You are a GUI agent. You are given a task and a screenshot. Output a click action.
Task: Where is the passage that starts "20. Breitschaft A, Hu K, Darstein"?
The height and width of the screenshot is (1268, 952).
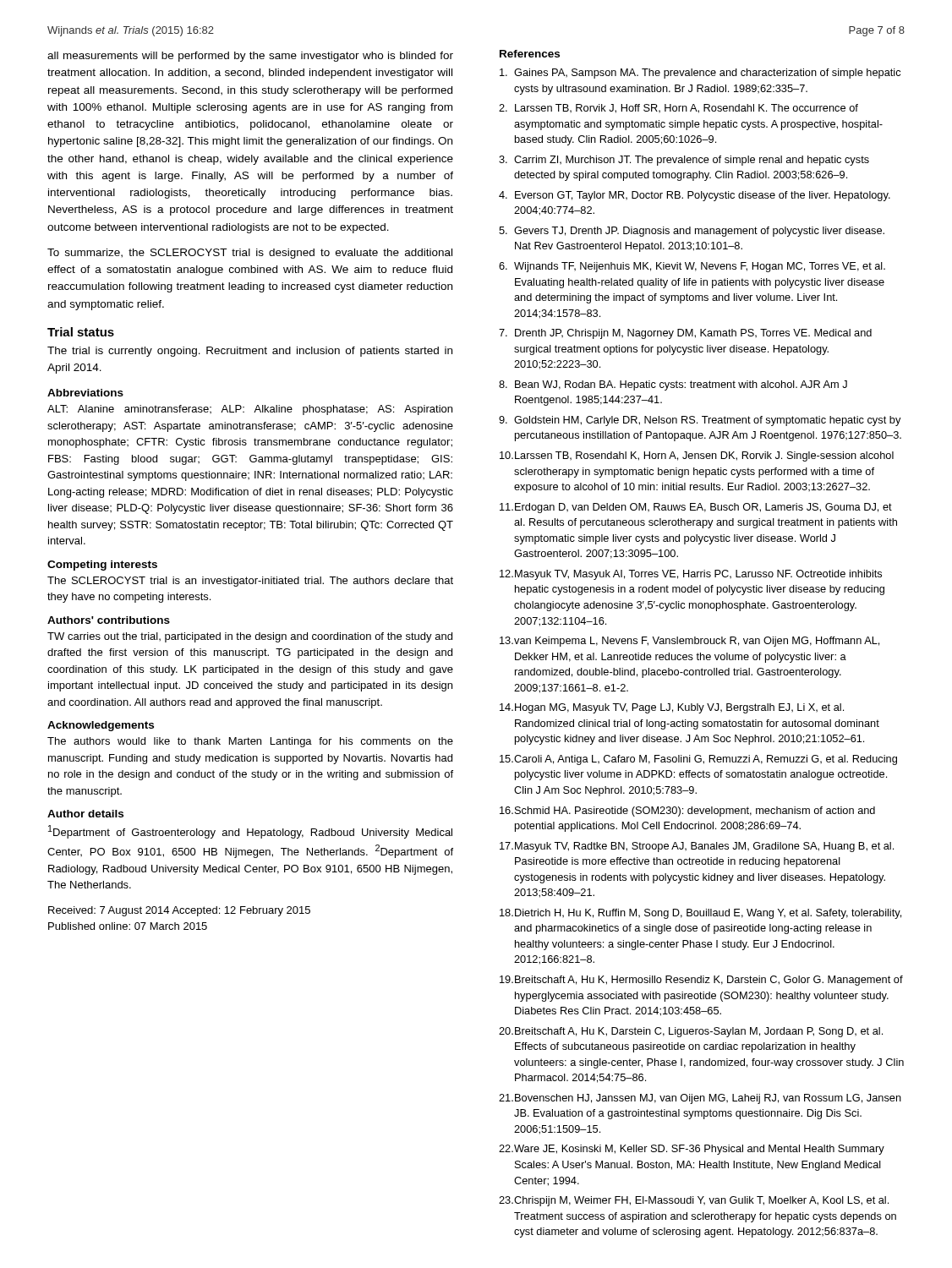(x=702, y=1055)
